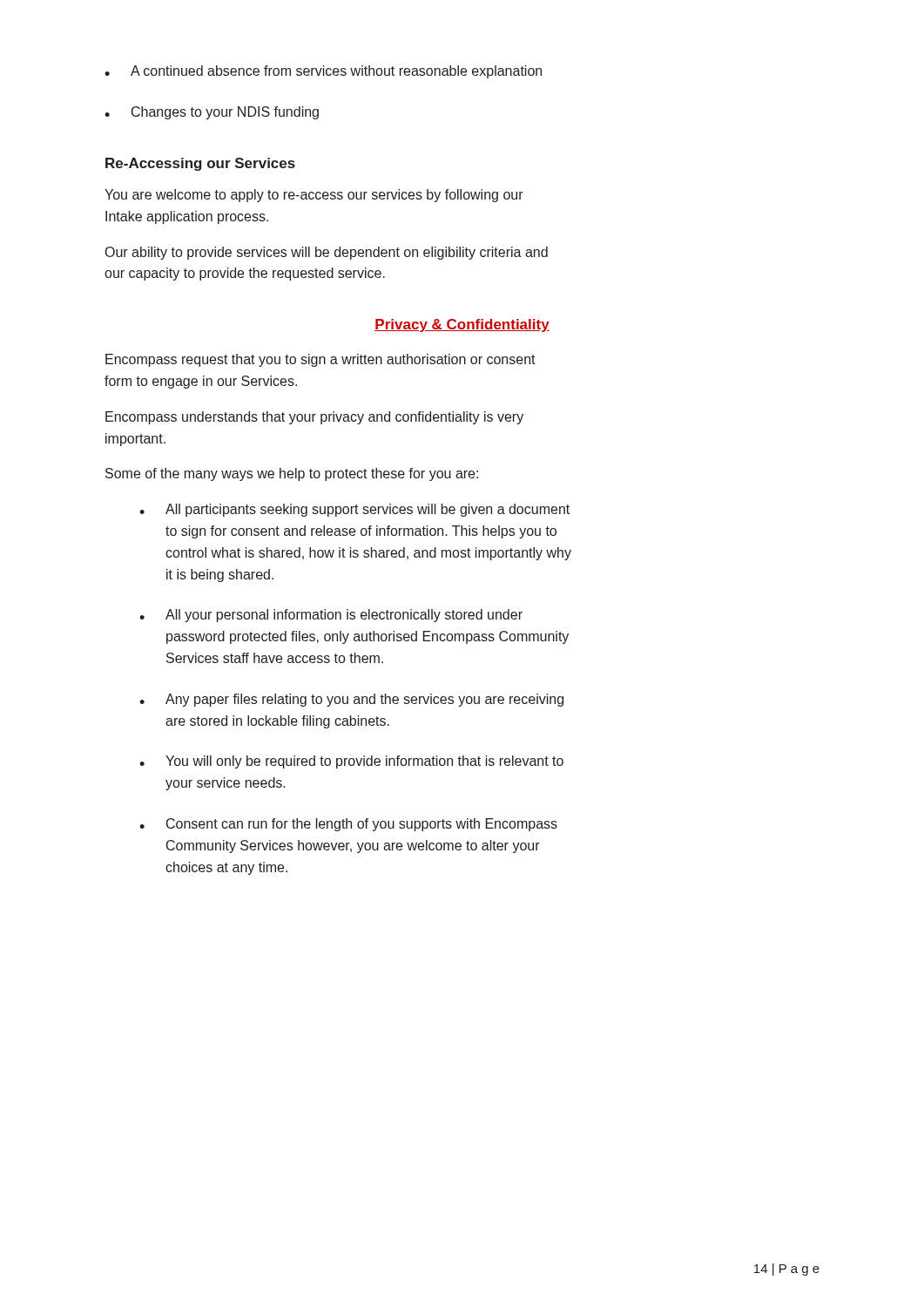
Task: Point to the block beginning "Our ability to"
Action: (x=326, y=263)
